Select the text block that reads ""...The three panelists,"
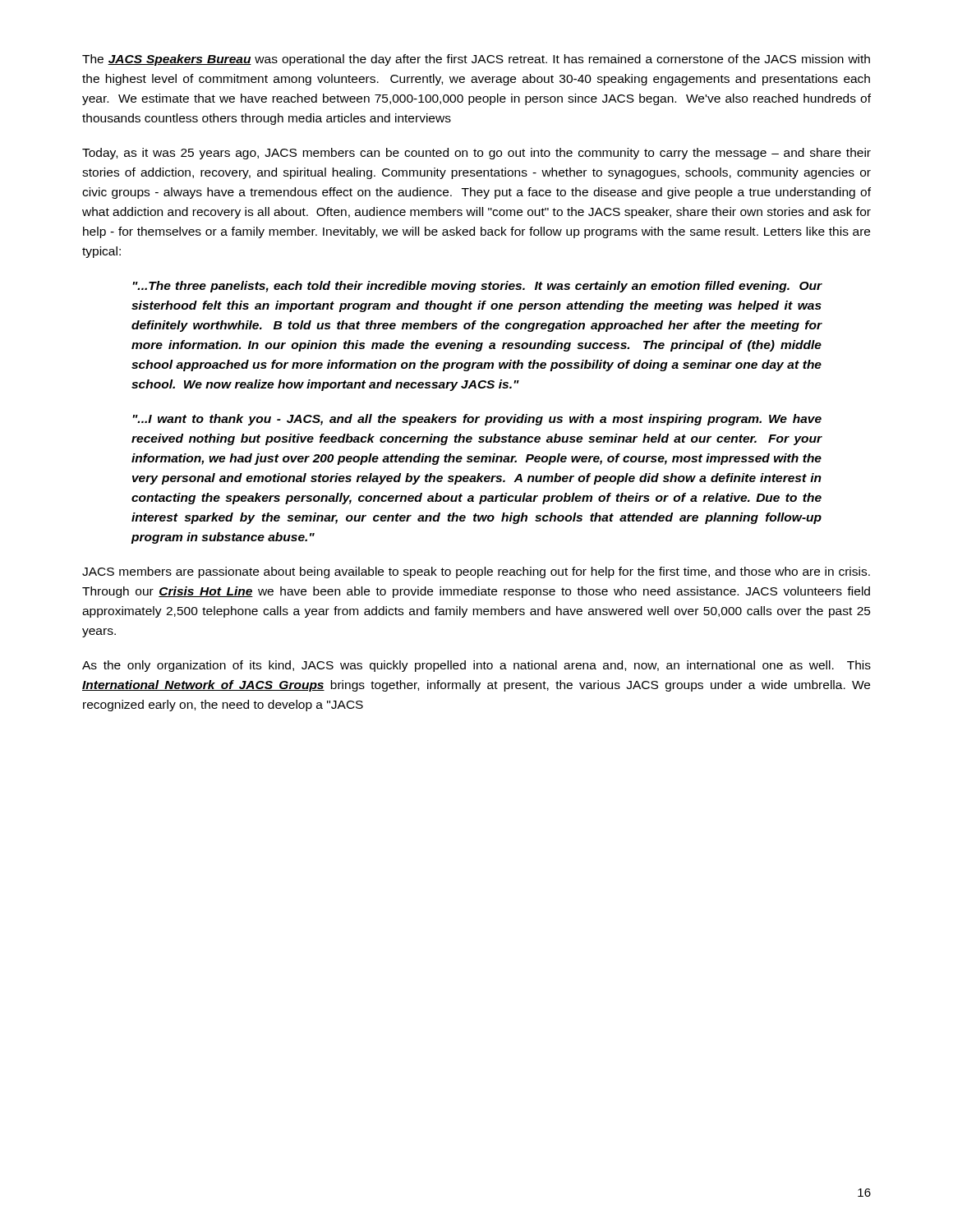Screen dimensions: 1232x953 [476, 335]
